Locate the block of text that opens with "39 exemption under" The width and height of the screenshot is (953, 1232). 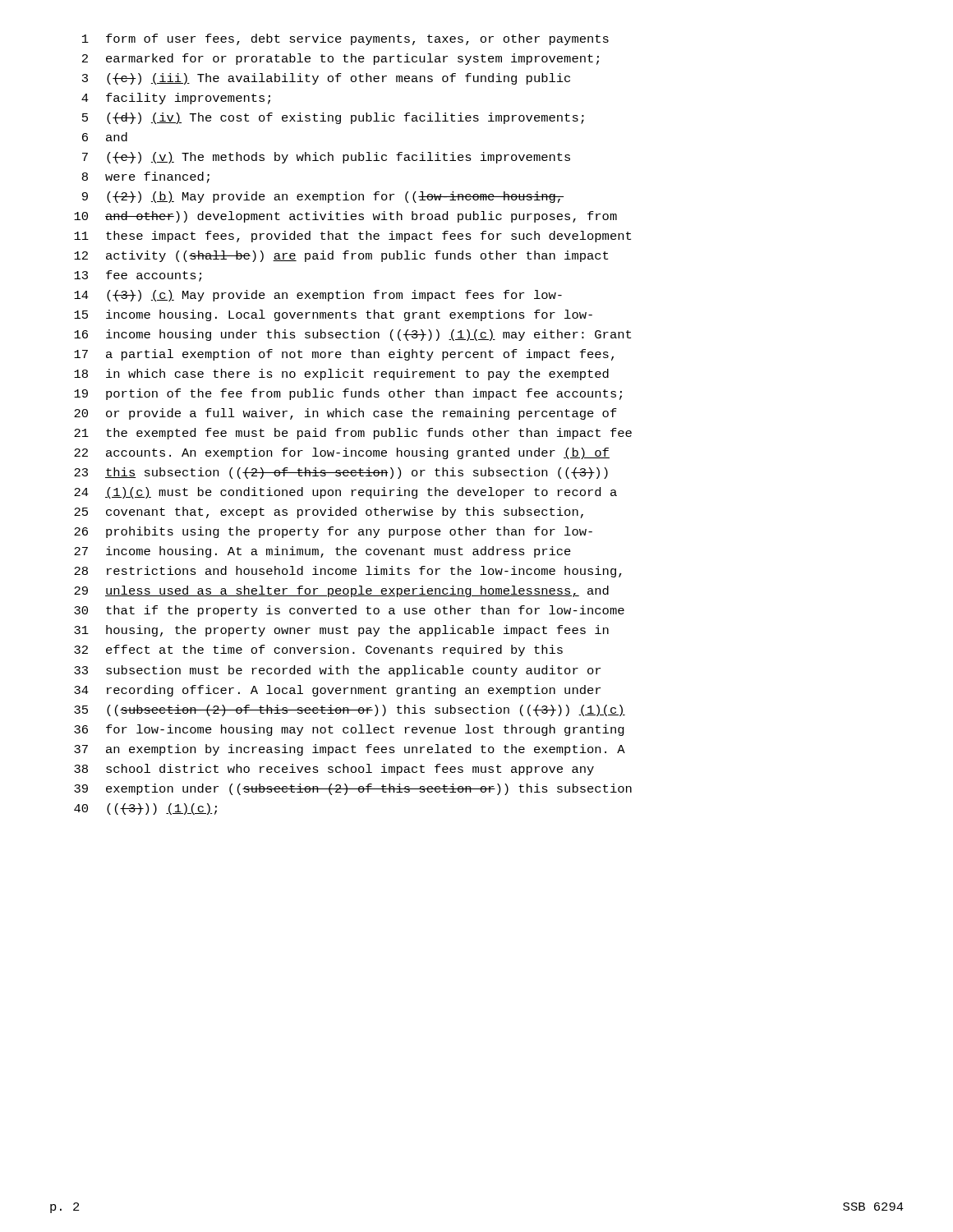476,789
